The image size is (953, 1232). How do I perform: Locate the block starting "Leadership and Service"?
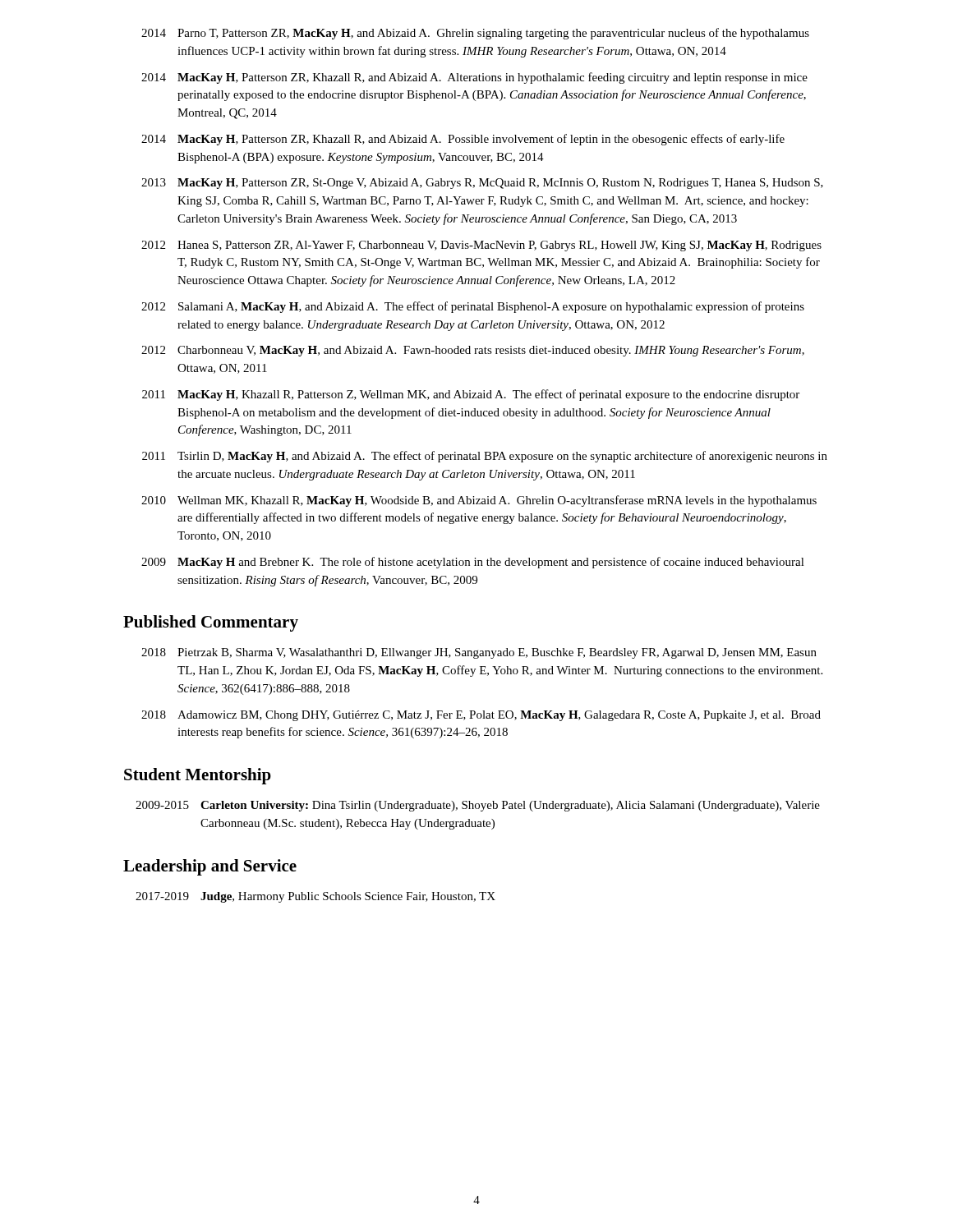point(210,865)
